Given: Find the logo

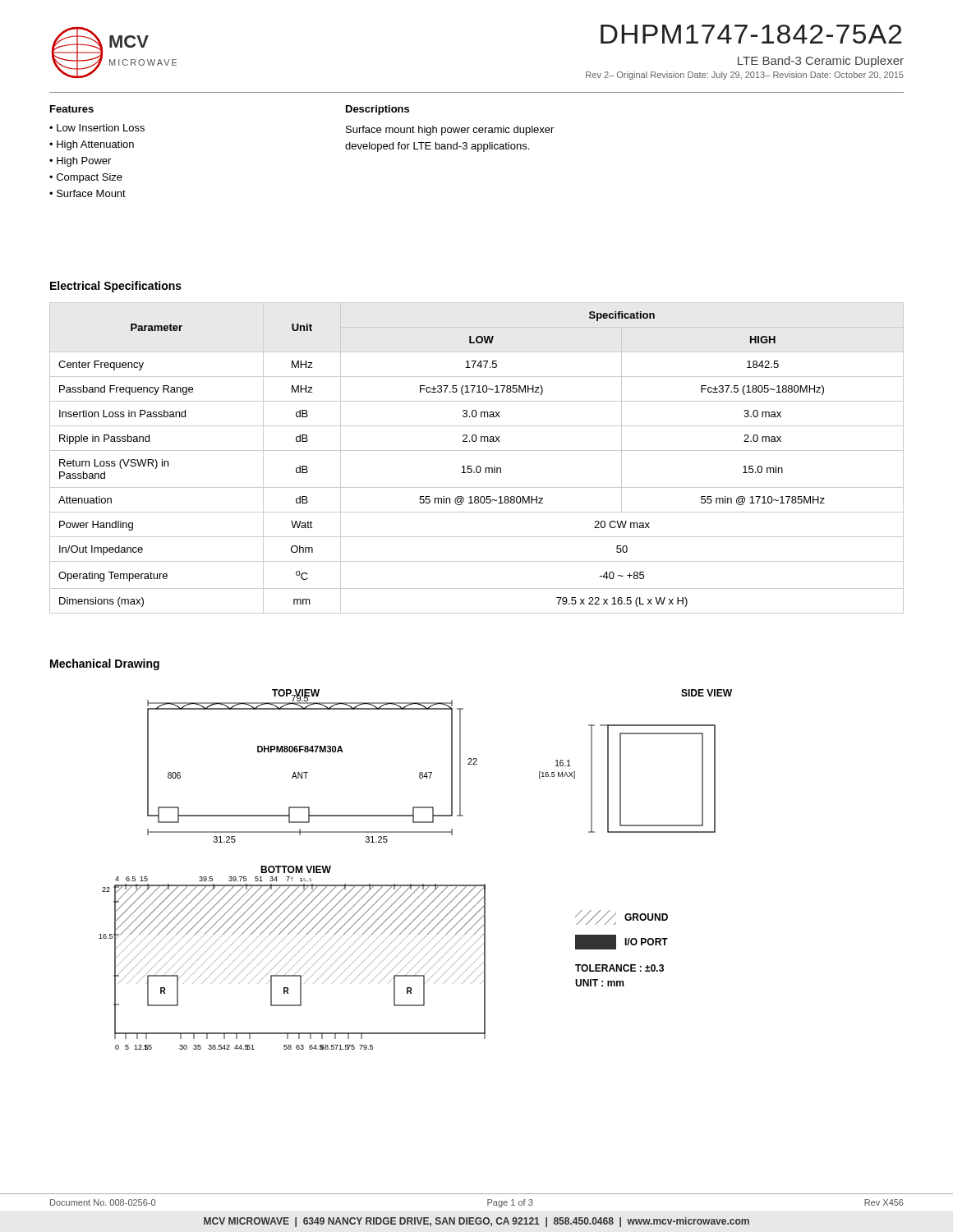Looking at the screenshot, I should coord(113,53).
